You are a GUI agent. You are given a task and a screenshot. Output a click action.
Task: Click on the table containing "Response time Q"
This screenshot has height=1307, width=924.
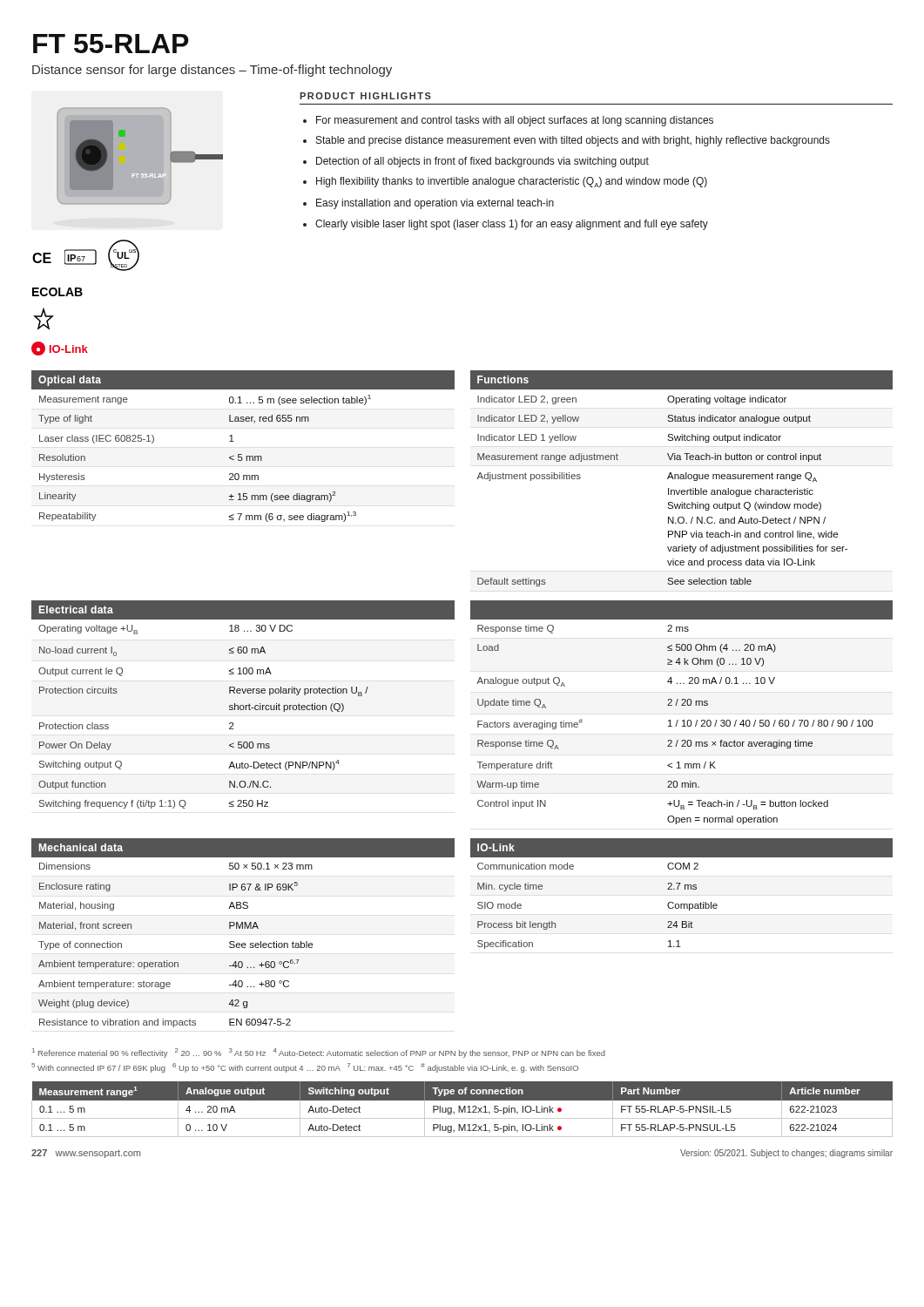click(x=681, y=715)
